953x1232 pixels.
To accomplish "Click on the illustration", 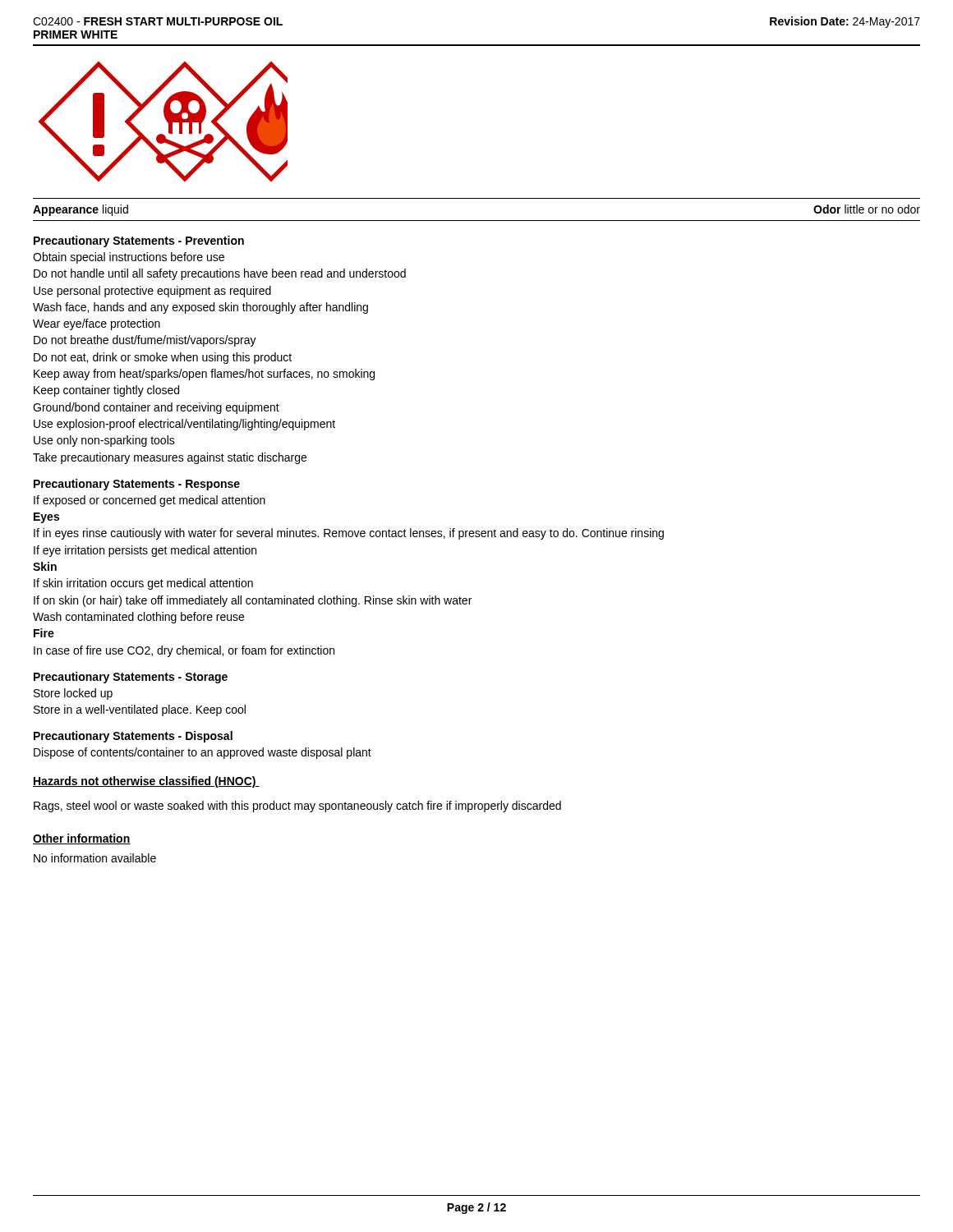I will [x=476, y=123].
